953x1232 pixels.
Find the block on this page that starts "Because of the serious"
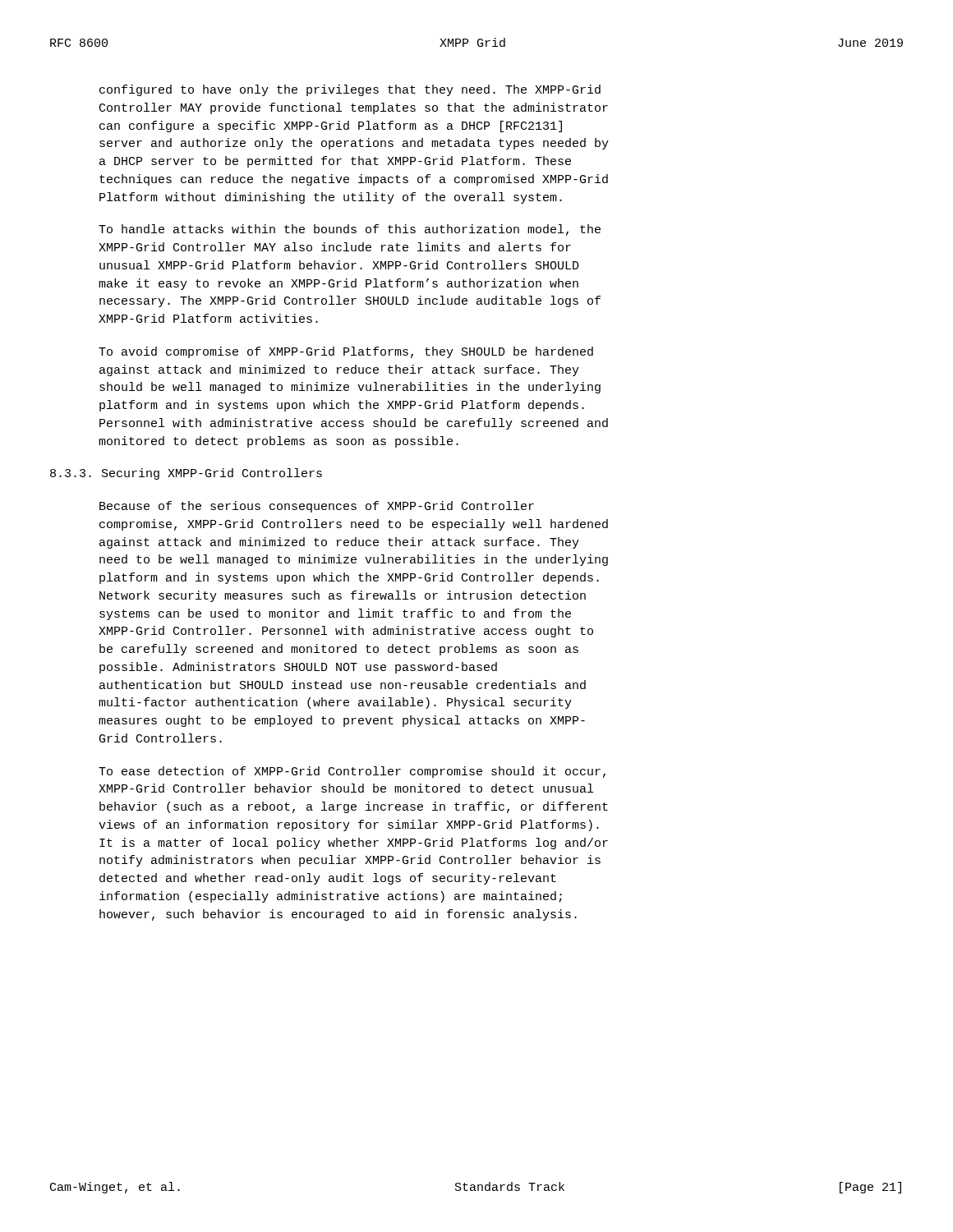(354, 623)
